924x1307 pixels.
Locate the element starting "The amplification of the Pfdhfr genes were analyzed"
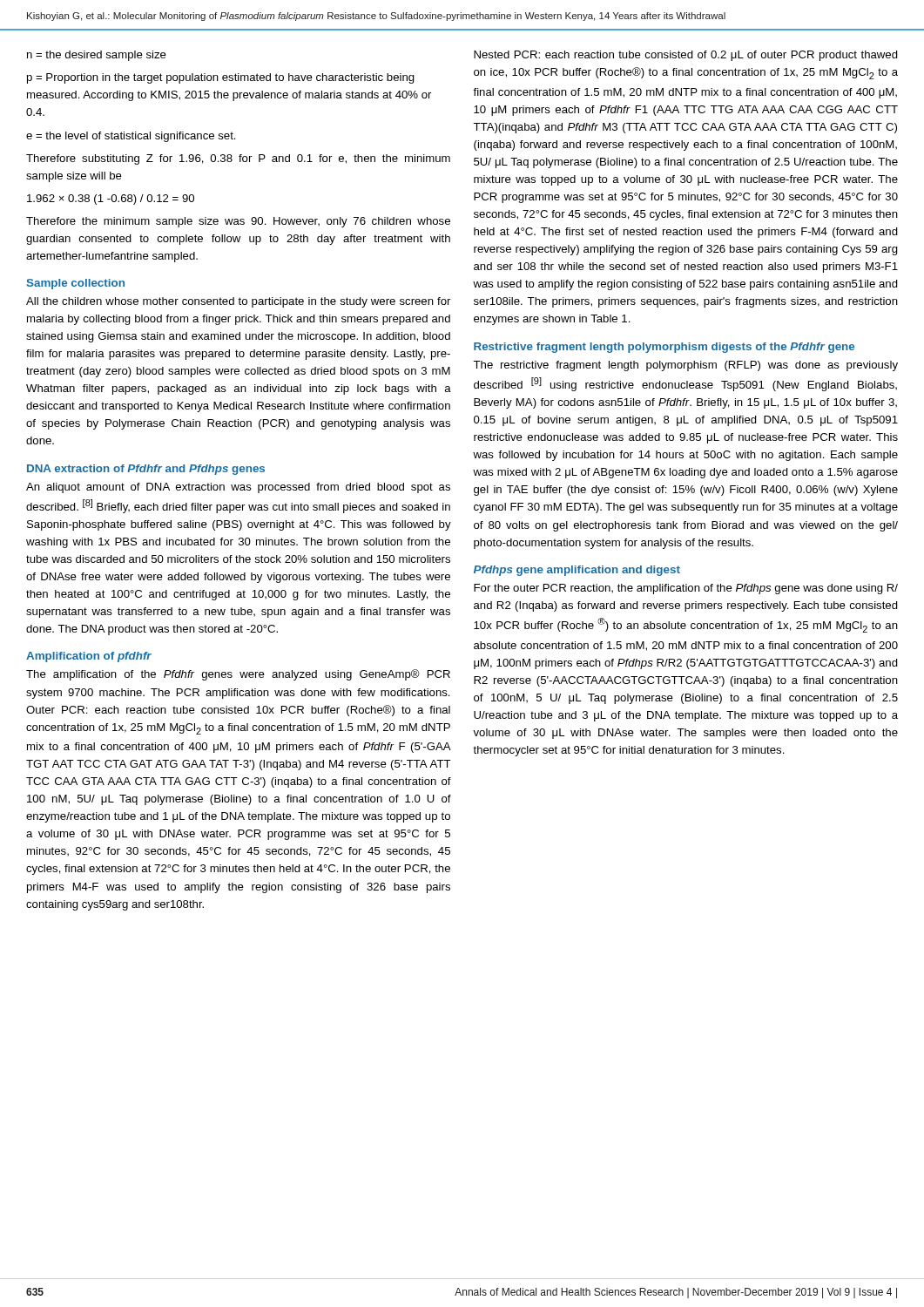click(x=238, y=789)
